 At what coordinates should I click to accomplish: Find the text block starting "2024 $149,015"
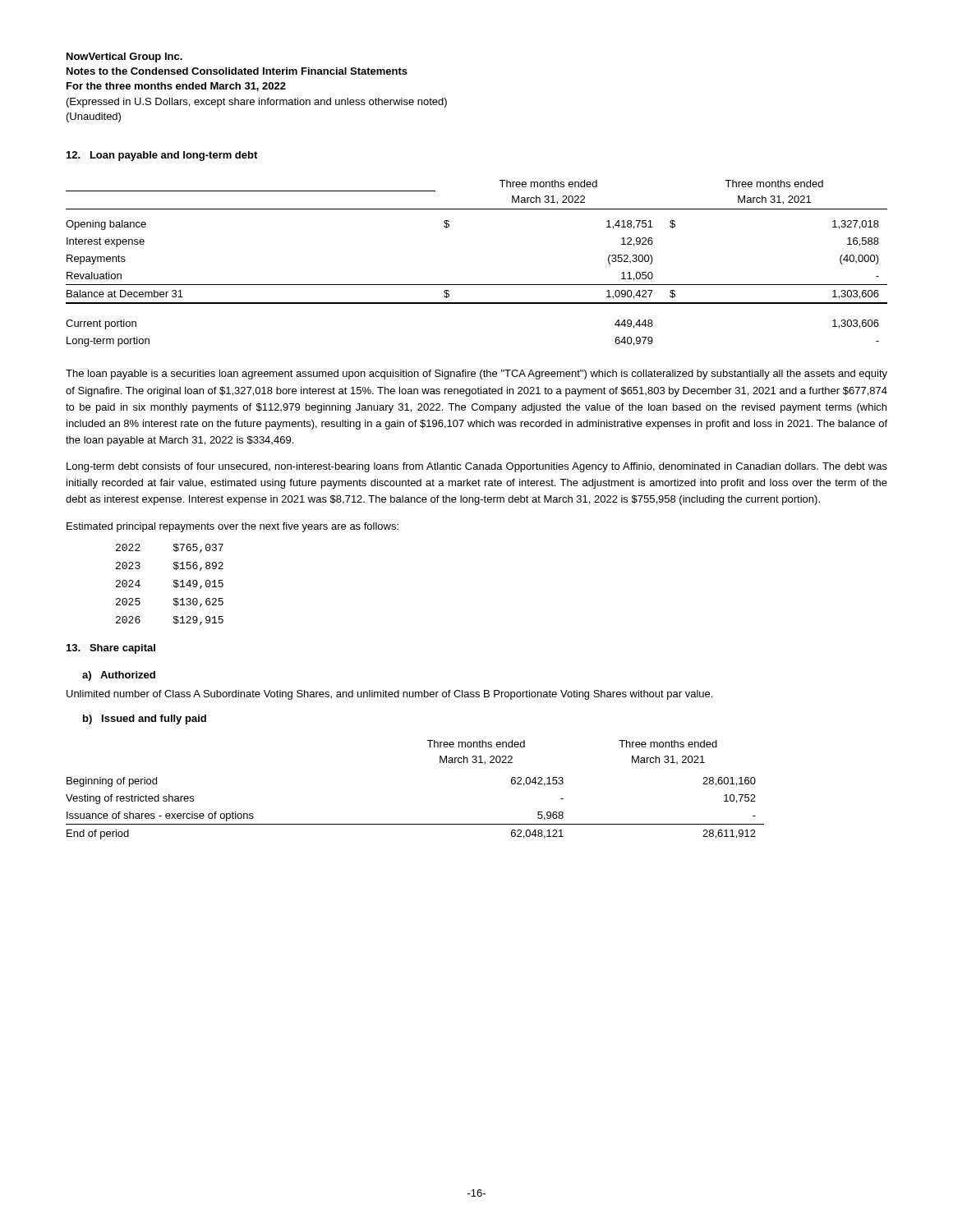(x=169, y=584)
